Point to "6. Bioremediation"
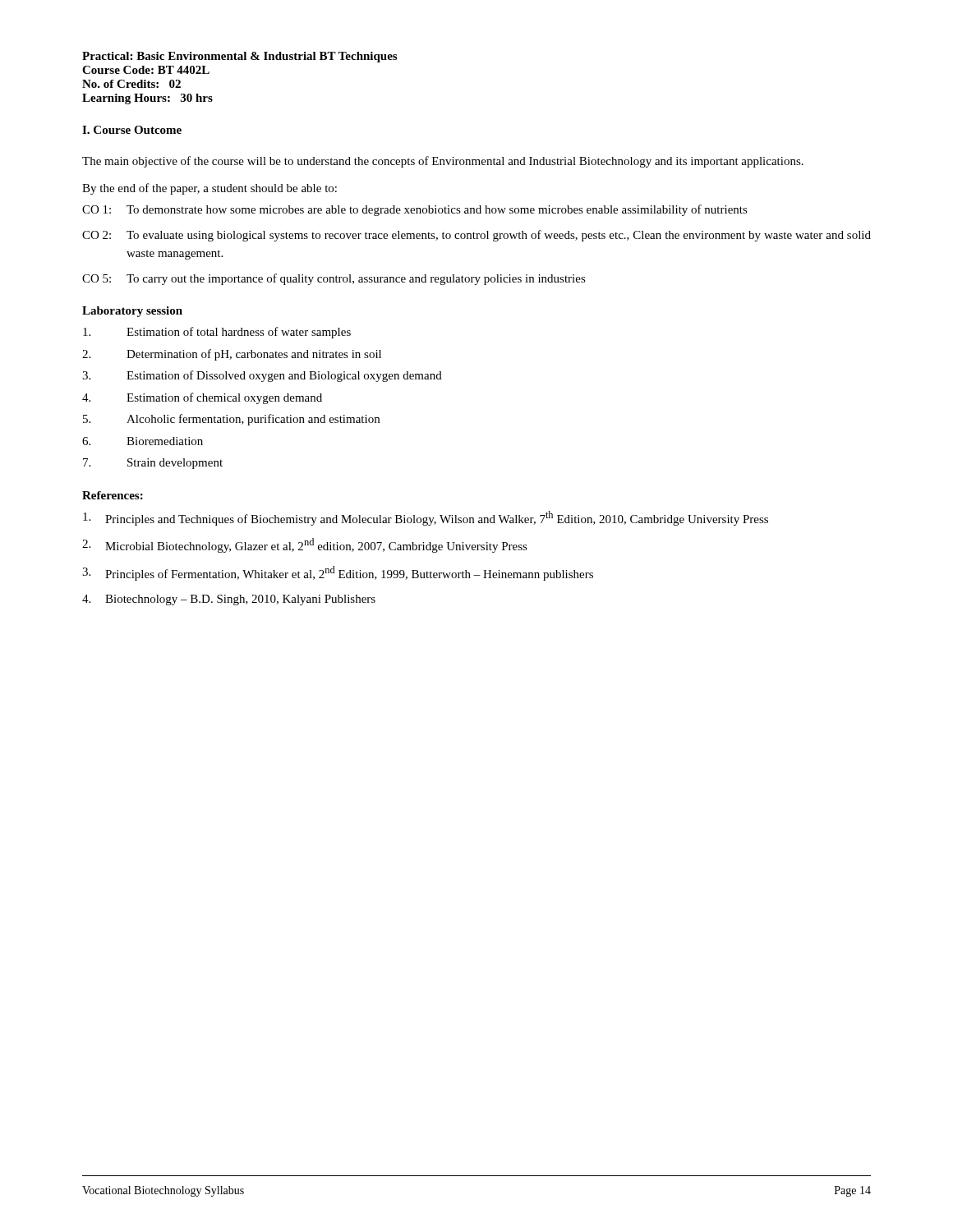Image resolution: width=953 pixels, height=1232 pixels. point(143,441)
